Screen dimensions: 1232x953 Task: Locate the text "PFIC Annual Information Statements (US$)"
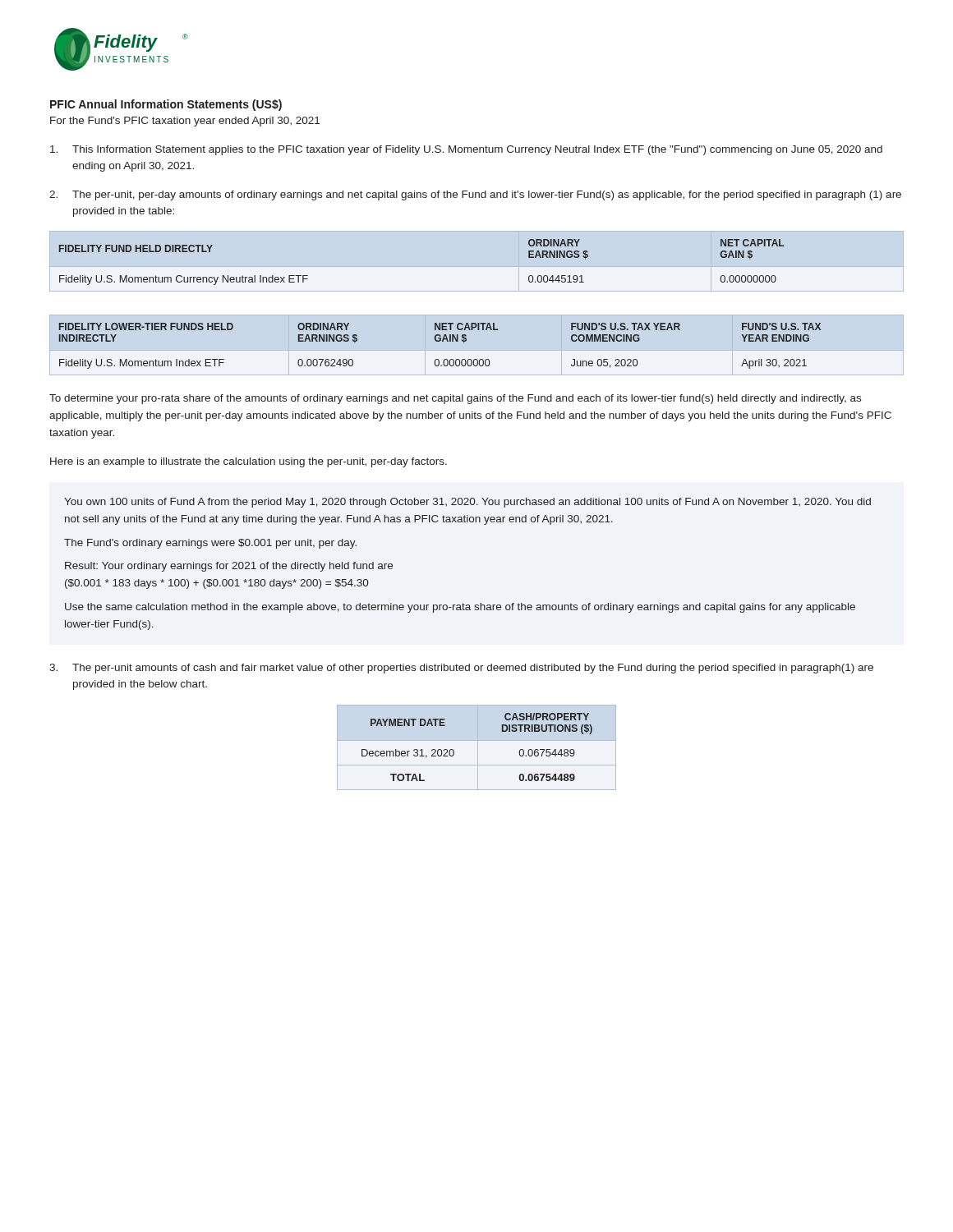point(166,104)
